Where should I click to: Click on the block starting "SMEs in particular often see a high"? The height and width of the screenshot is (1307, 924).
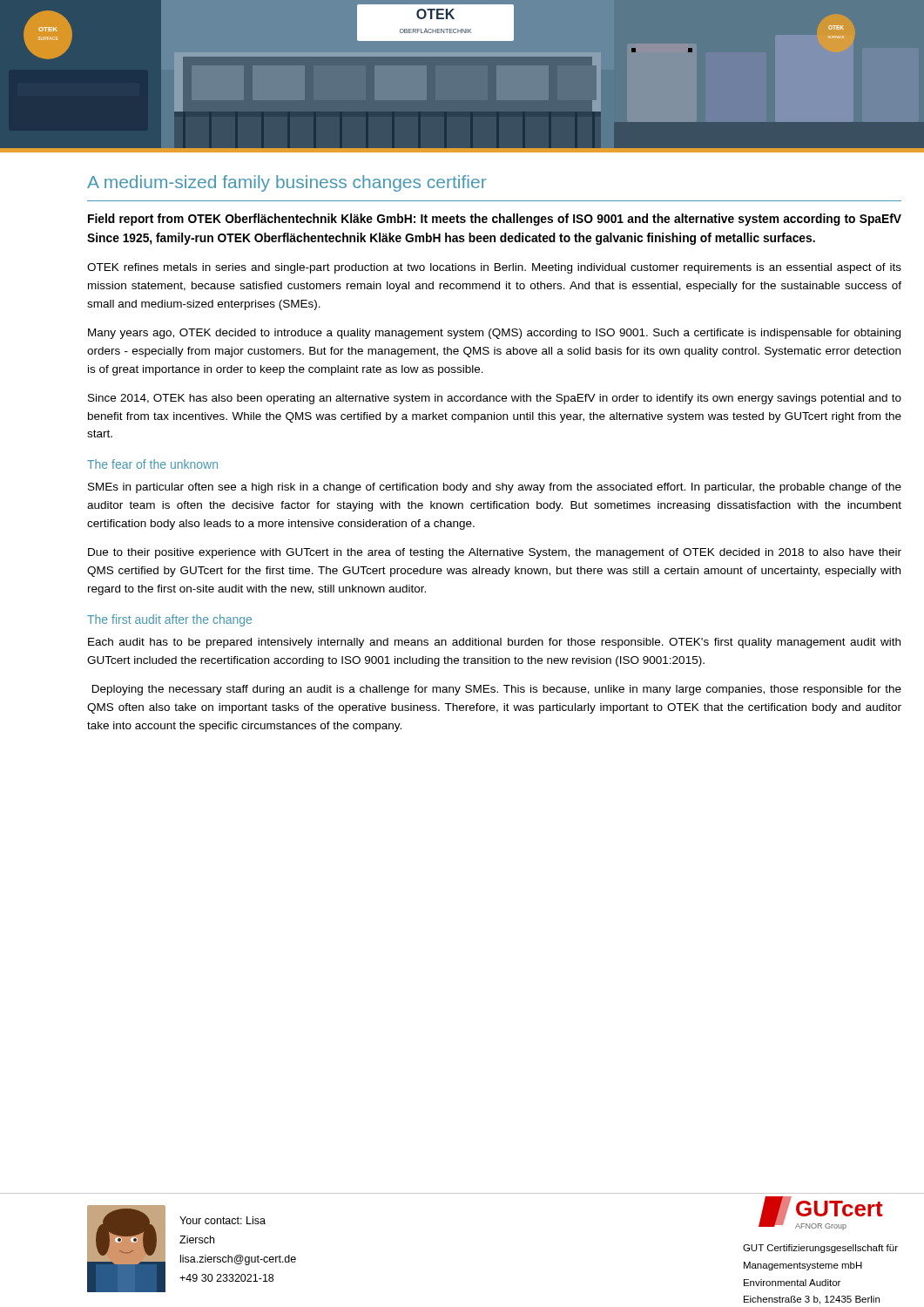[494, 505]
